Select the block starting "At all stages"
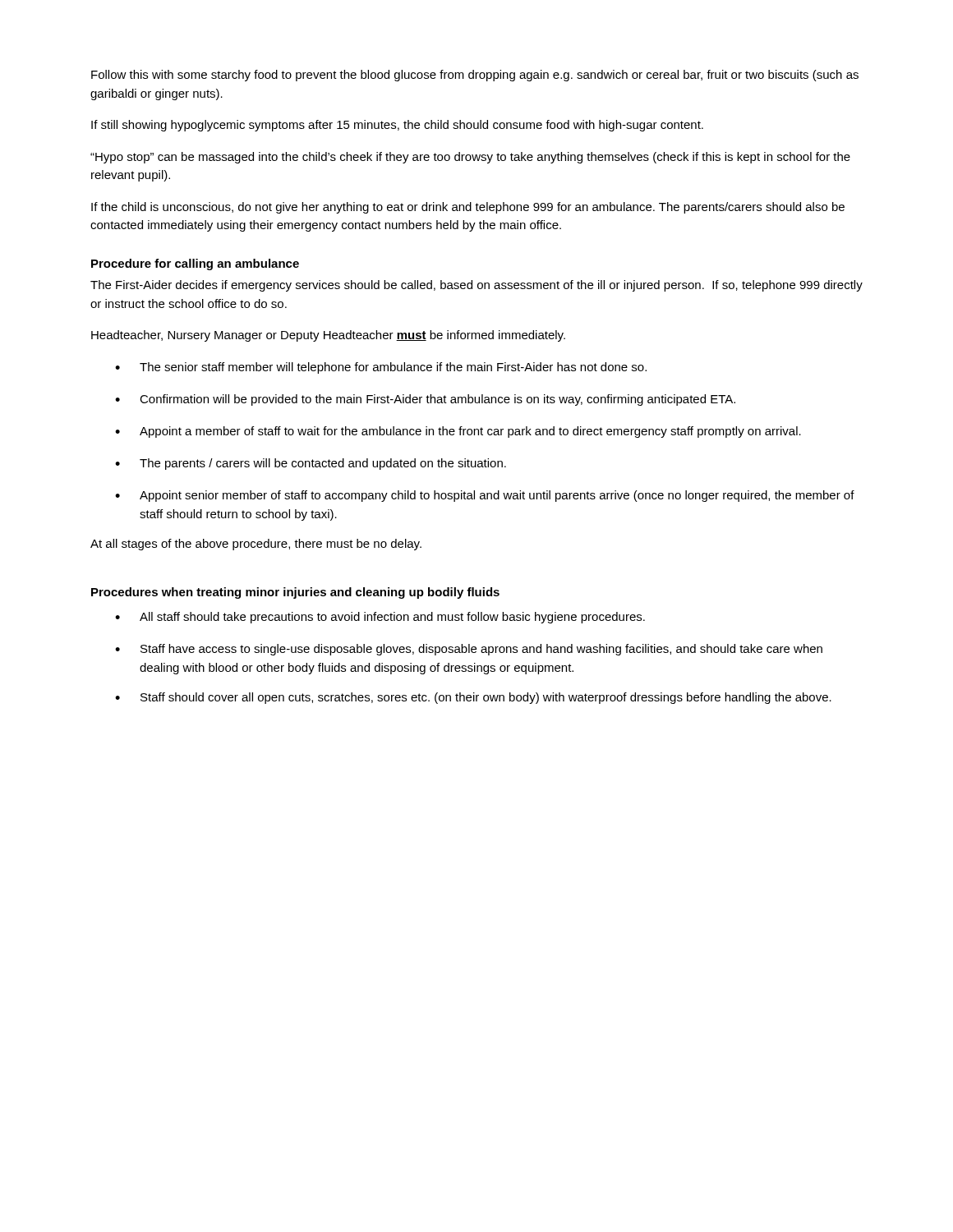Viewport: 953px width, 1232px height. (256, 543)
